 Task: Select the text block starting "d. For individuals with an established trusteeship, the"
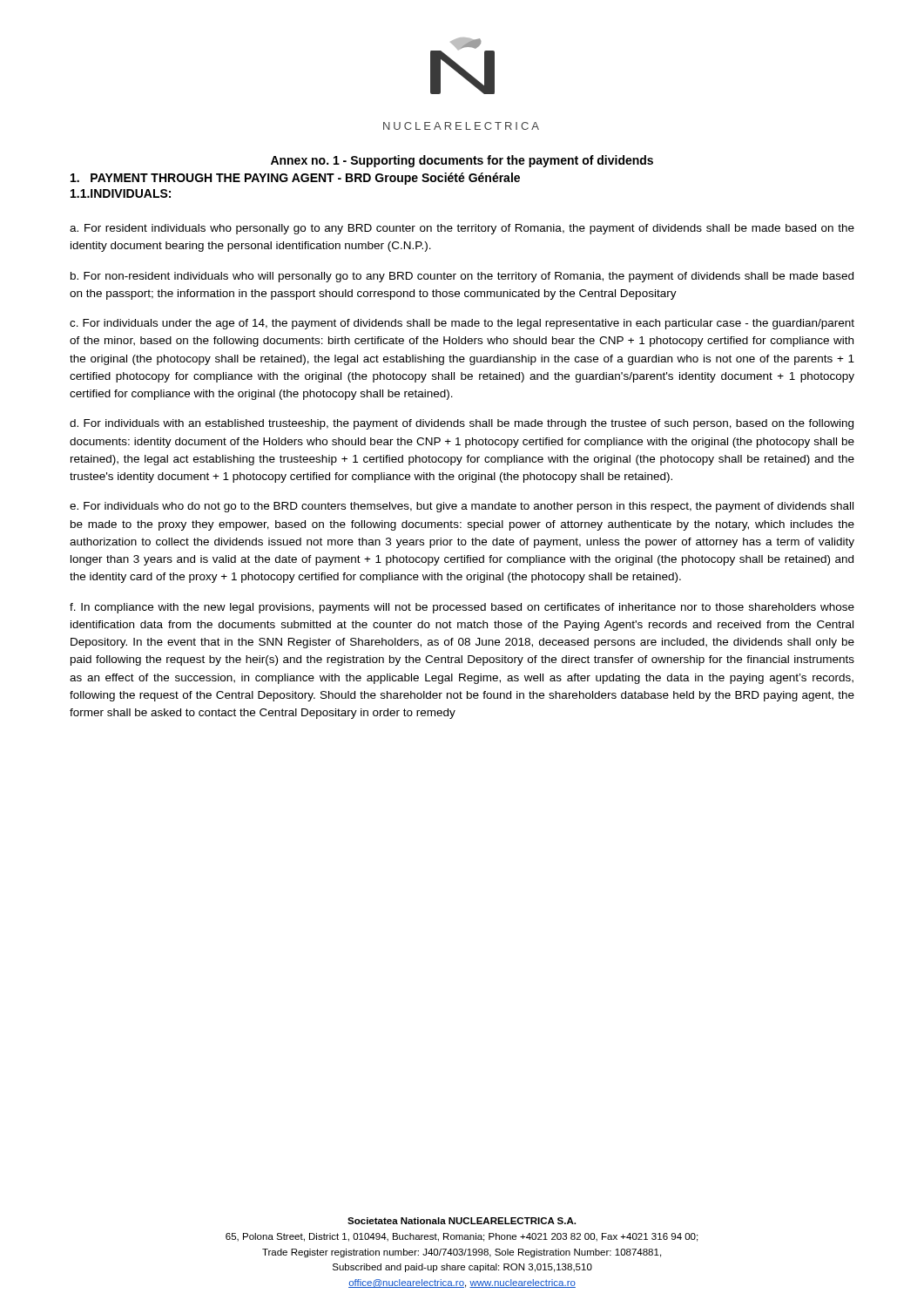click(462, 450)
